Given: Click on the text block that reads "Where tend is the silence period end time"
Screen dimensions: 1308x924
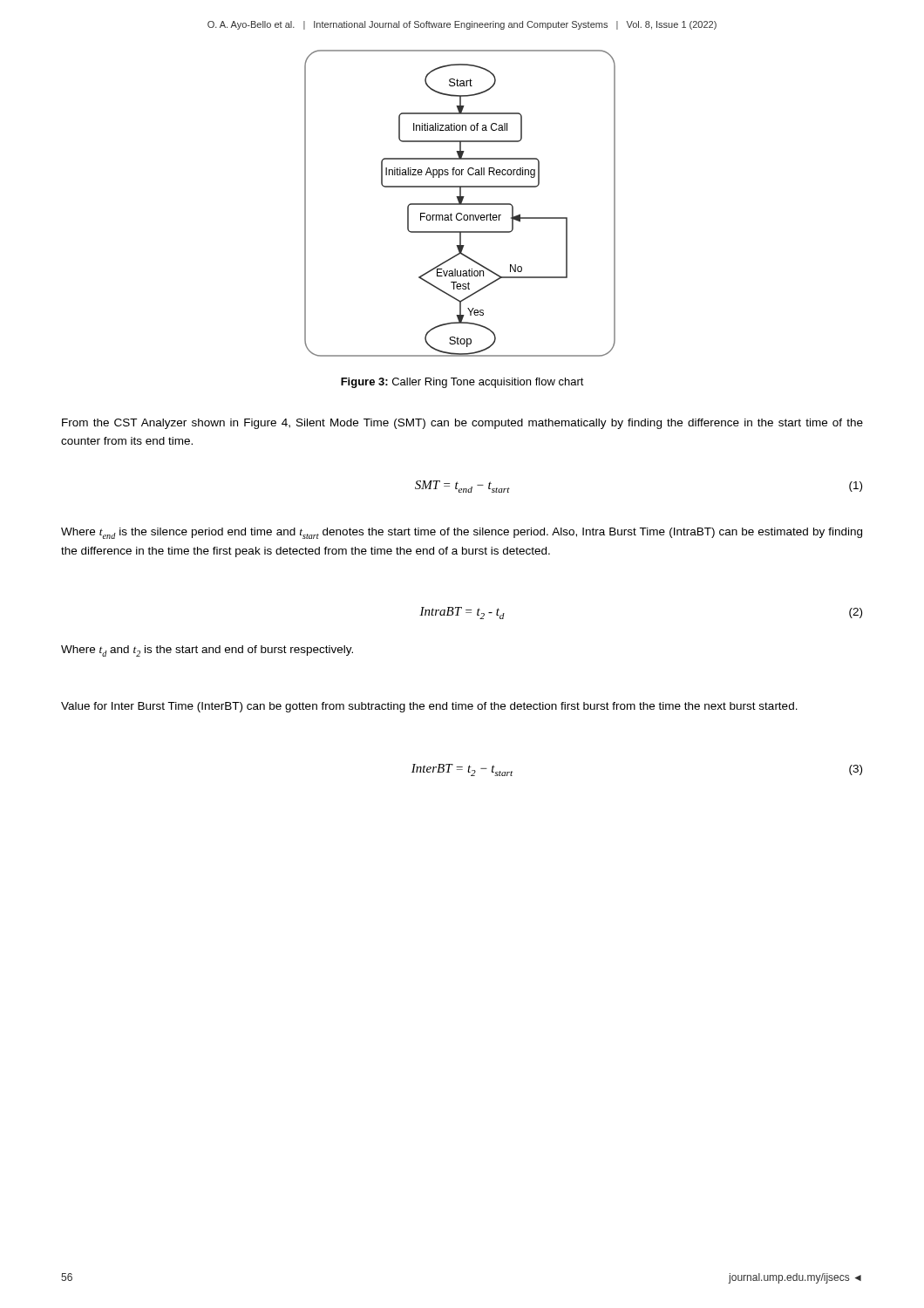Looking at the screenshot, I should tap(462, 541).
